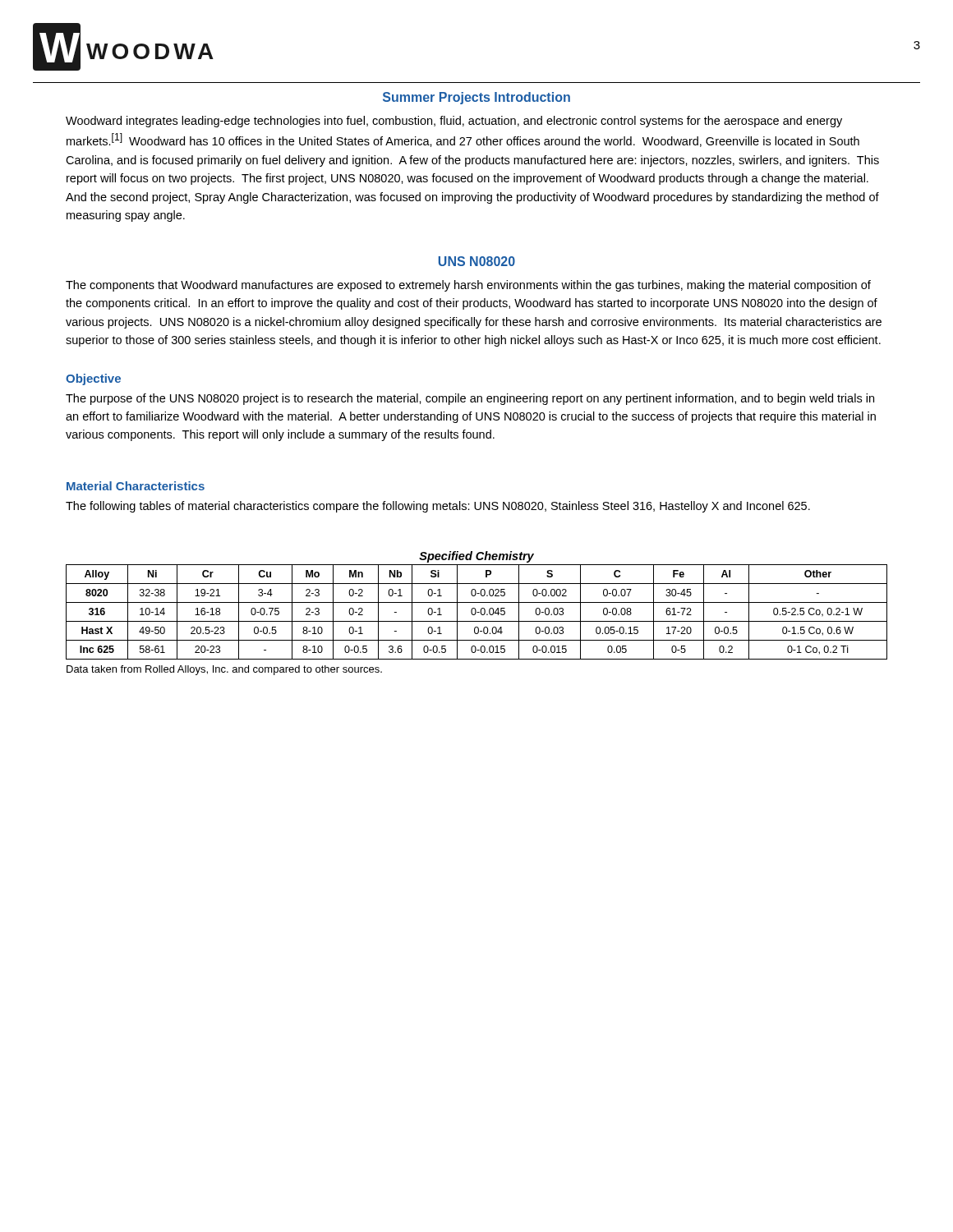
Task: Select the text block containing "Woodward integrates leading-edge technologies into fuel, combustion, fluid,"
Action: [x=472, y=168]
